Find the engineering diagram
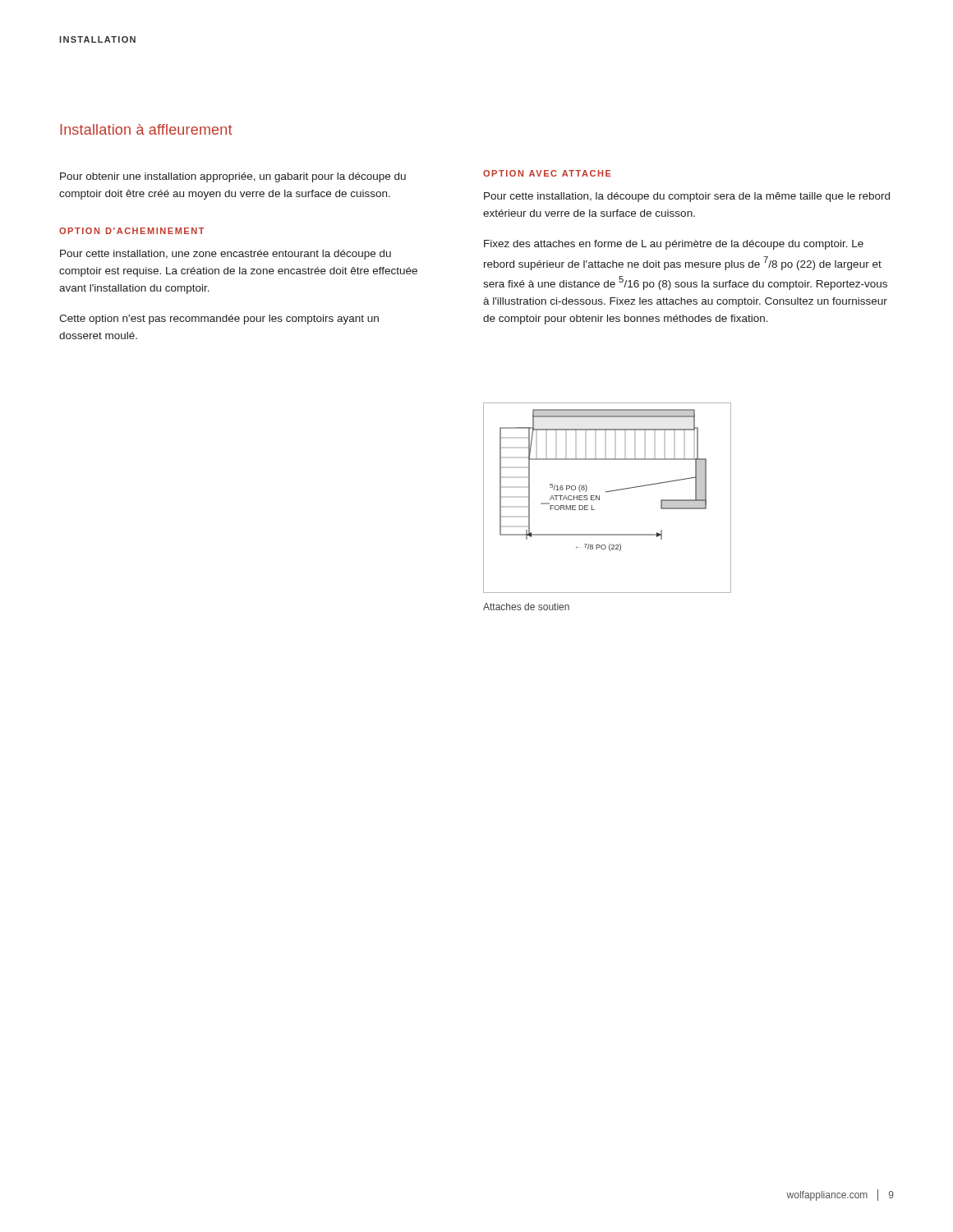 coord(611,508)
